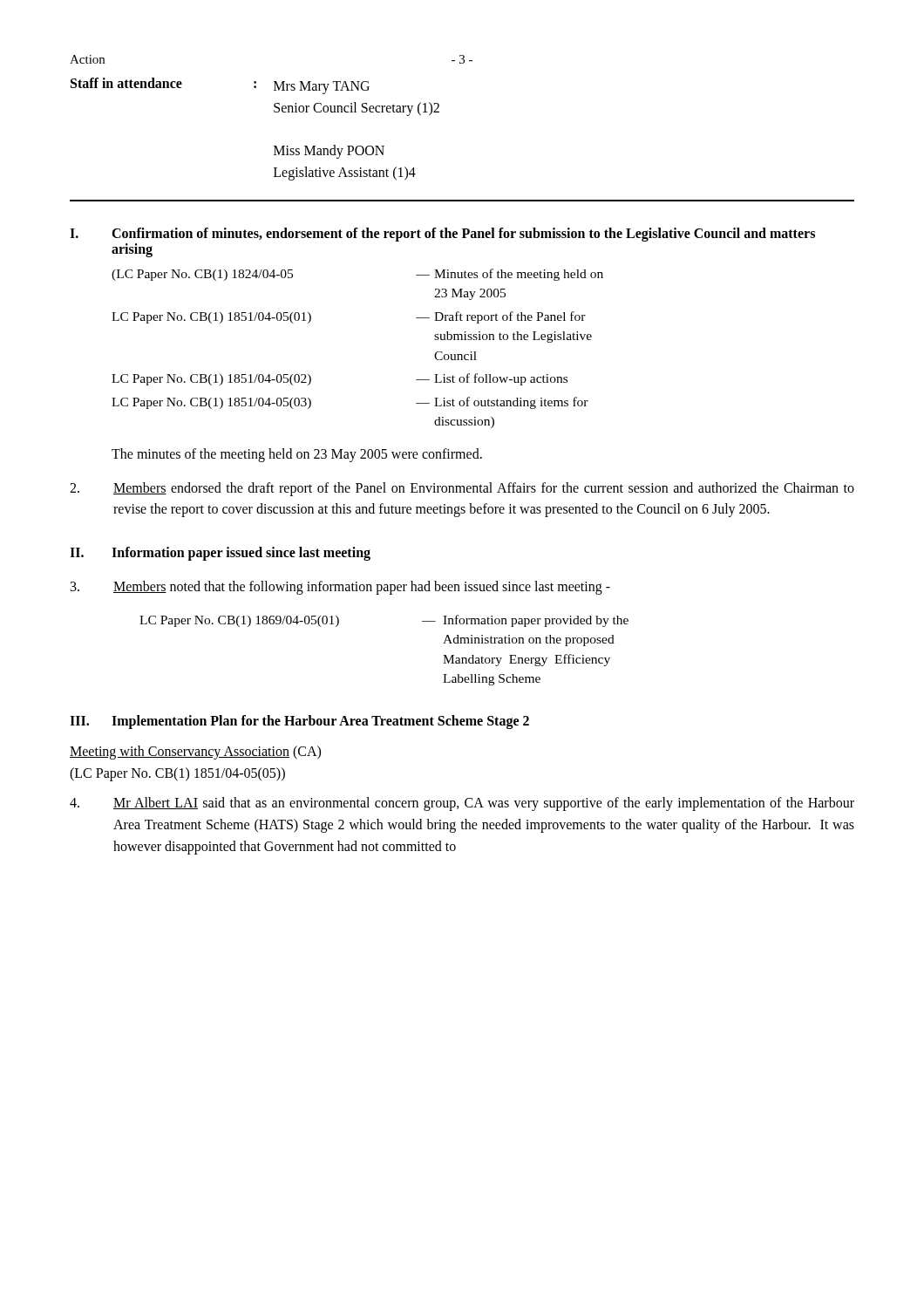Find the passage starting "LC Paper No. CB(1)"

(x=238, y=620)
